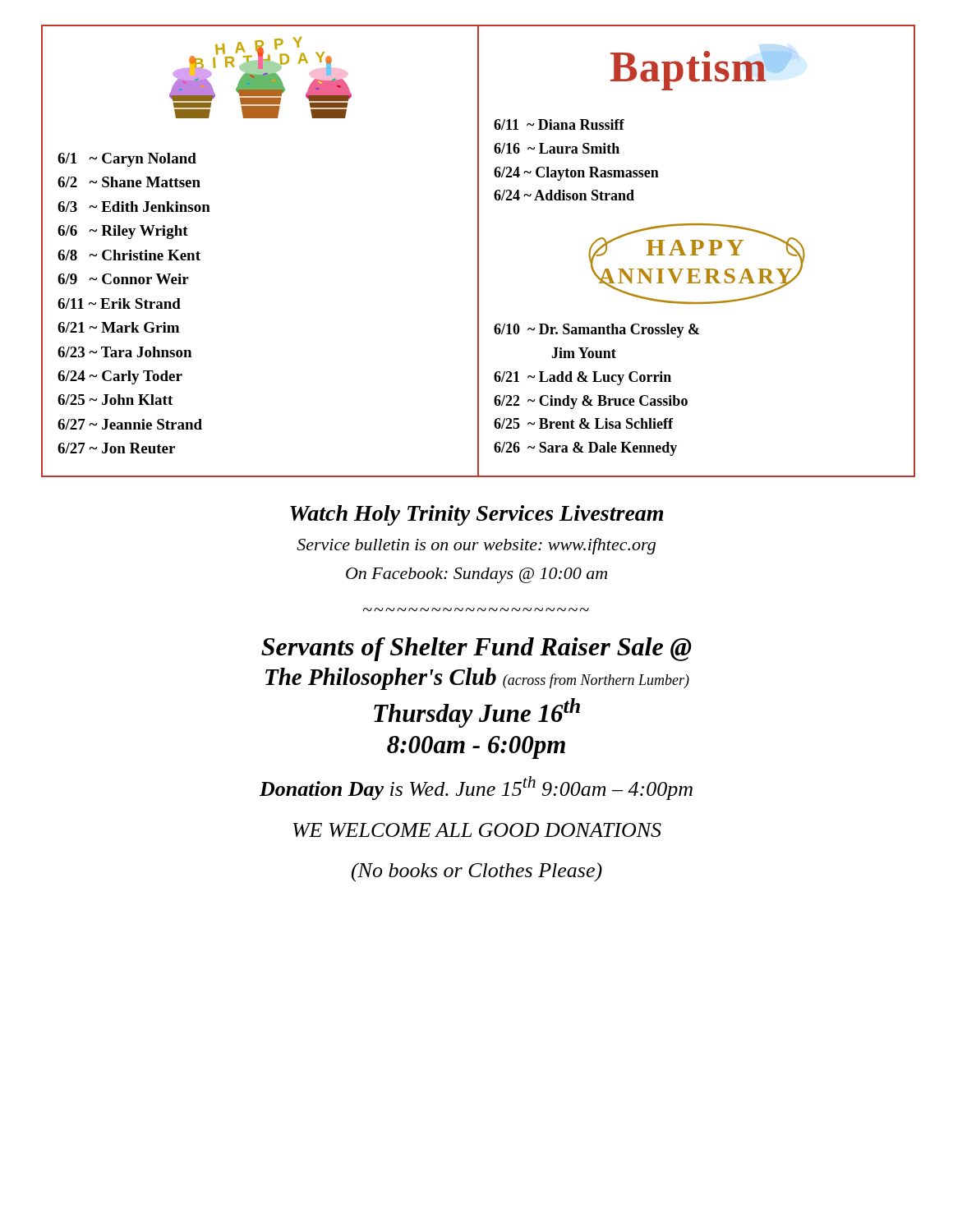Viewport: 953px width, 1232px height.
Task: Locate the list item that says "6/16 ~ Laura Smith"
Action: [x=557, y=149]
